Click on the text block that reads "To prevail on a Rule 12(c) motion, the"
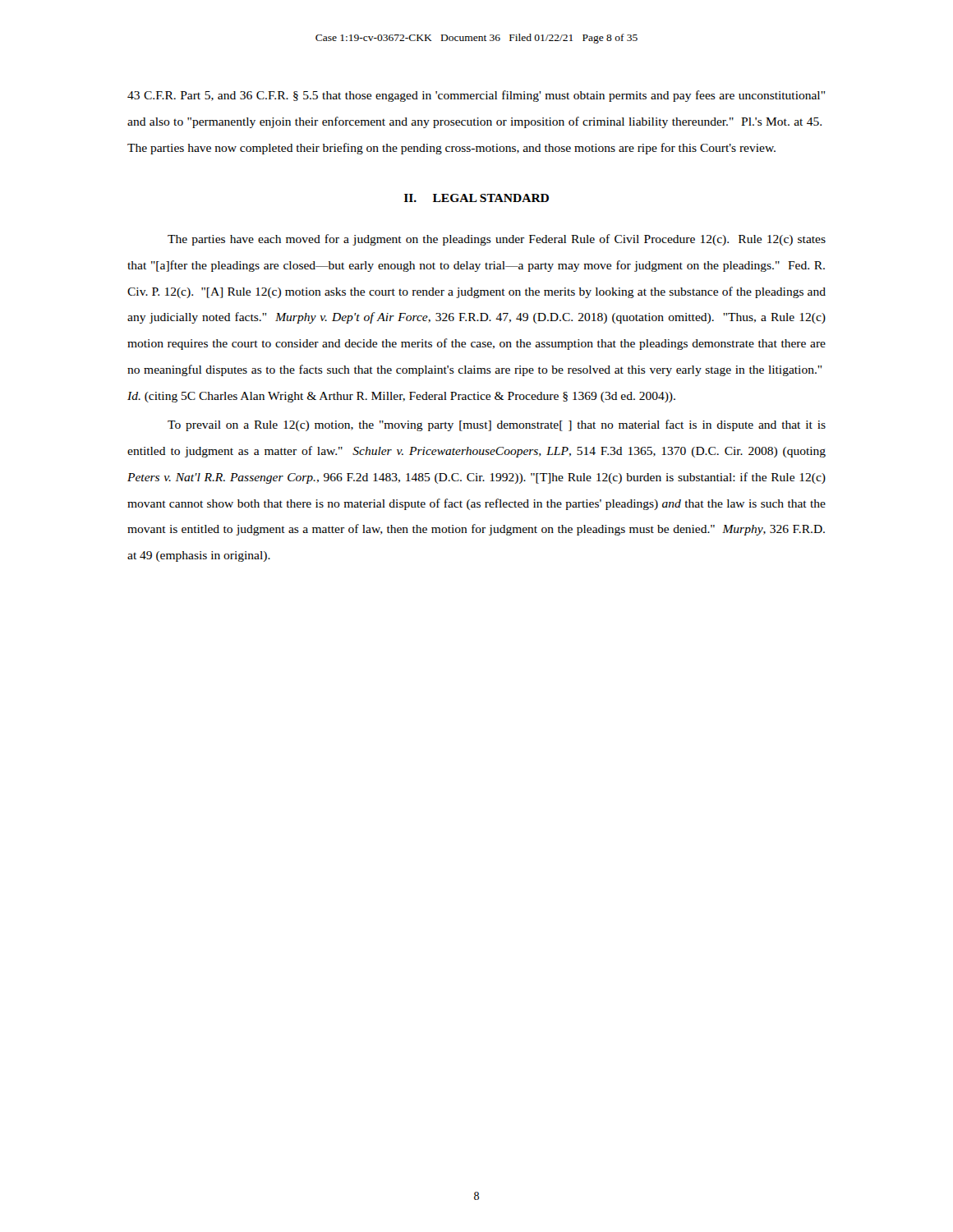Viewport: 953px width, 1232px height. pyautogui.click(x=476, y=490)
